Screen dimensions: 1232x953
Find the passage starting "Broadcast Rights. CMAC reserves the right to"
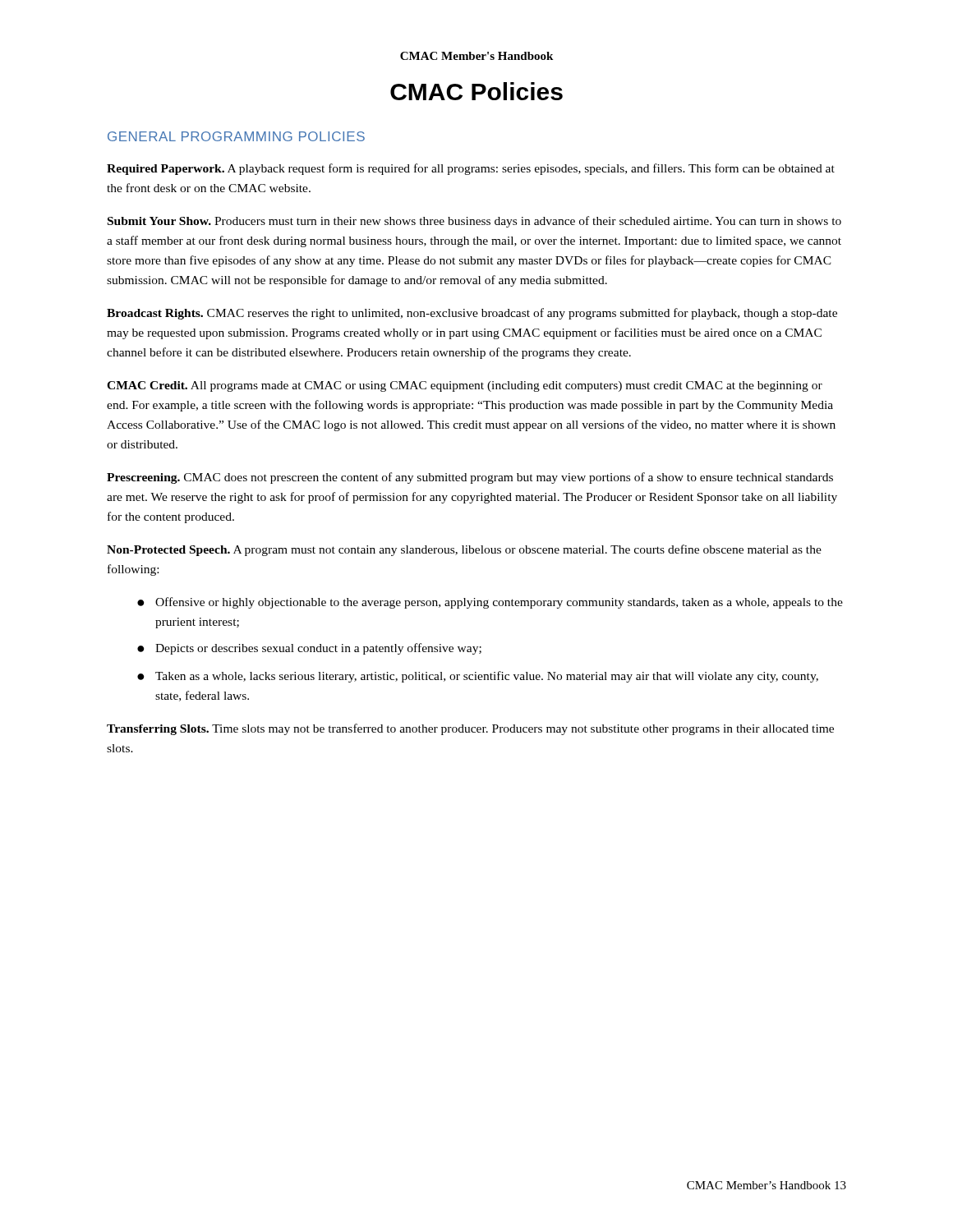click(472, 332)
